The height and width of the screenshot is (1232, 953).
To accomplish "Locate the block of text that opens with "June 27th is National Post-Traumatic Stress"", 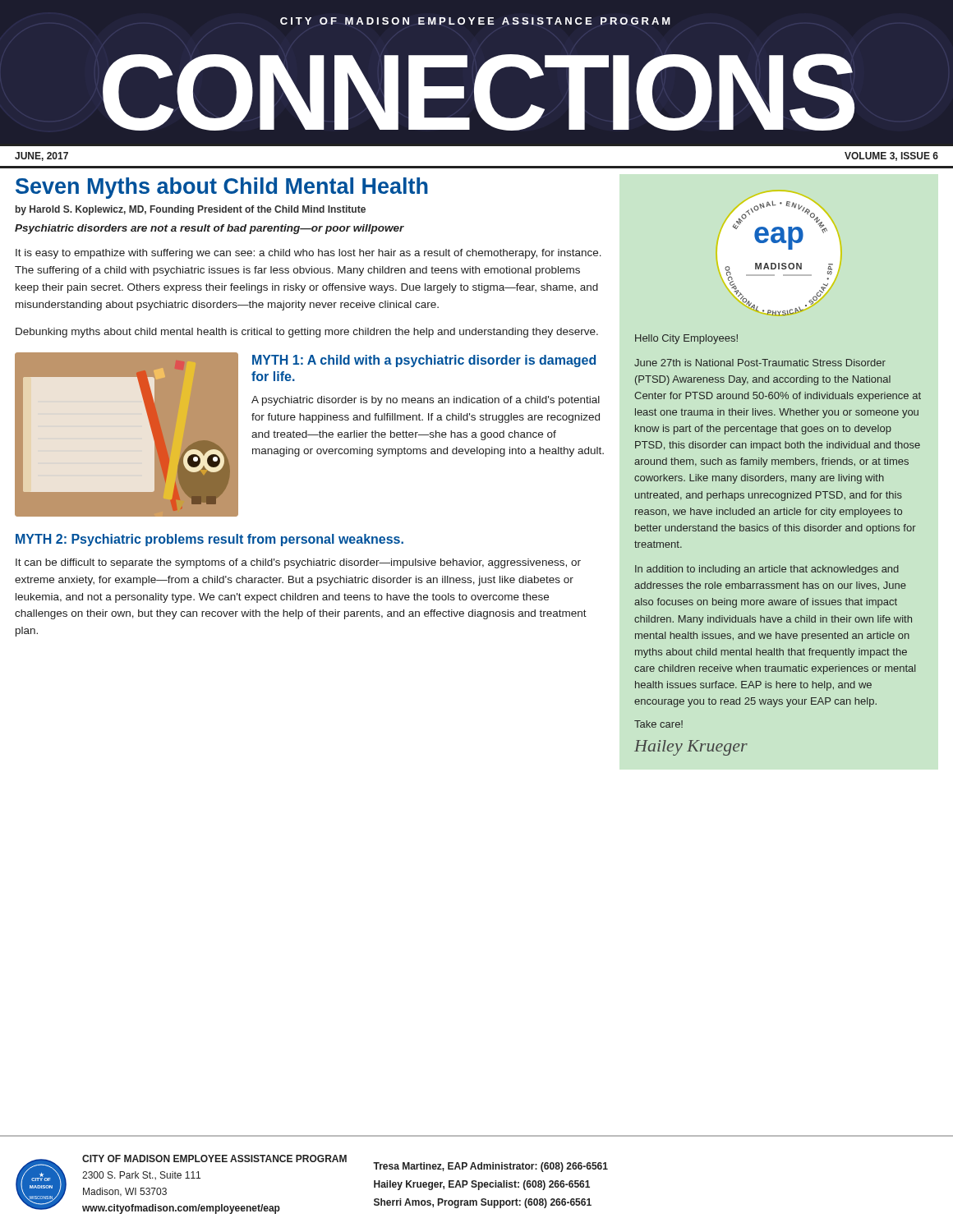I will 778,453.
